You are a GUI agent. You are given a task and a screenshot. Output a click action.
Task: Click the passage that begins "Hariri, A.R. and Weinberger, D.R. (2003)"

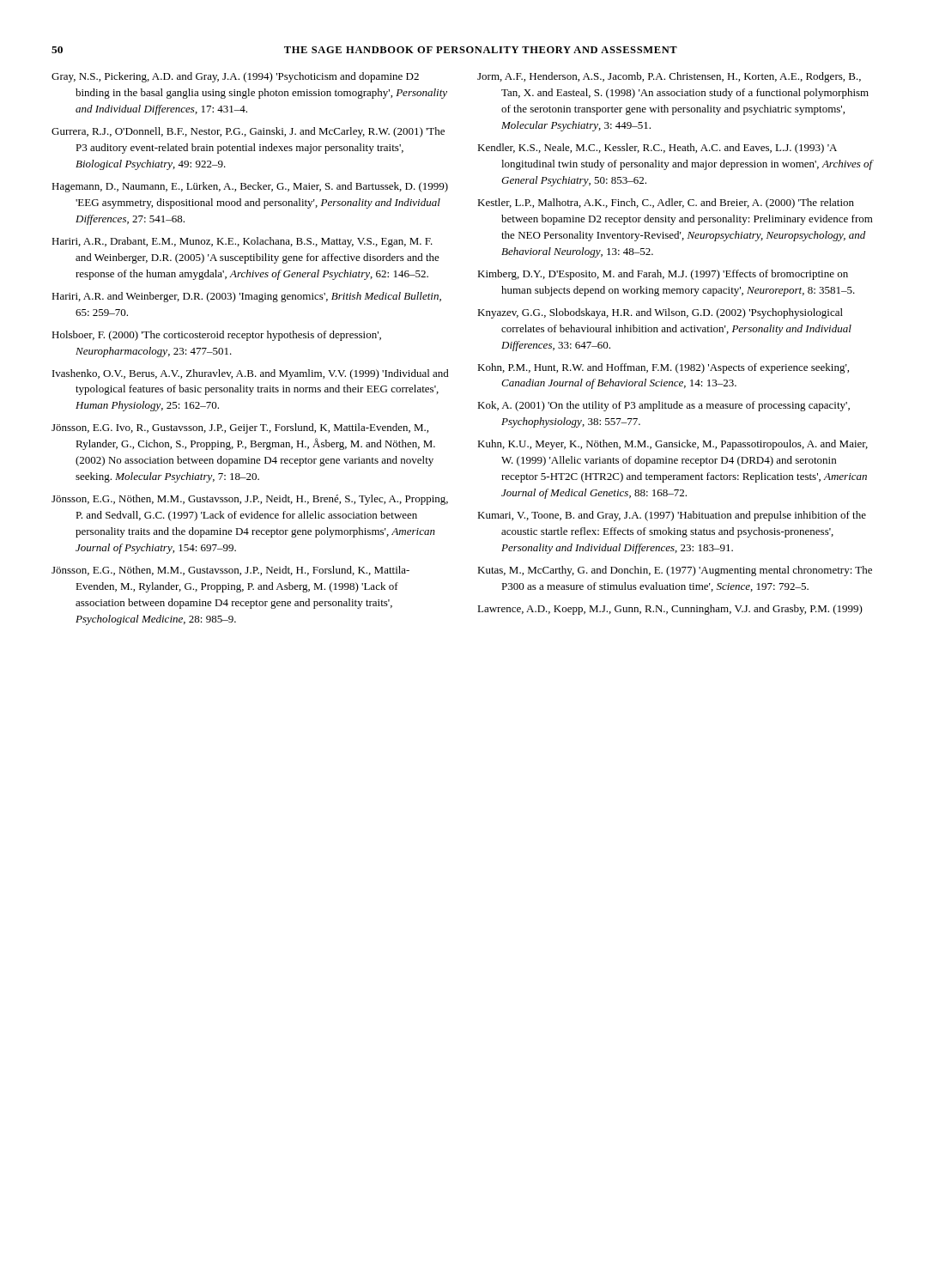click(247, 304)
